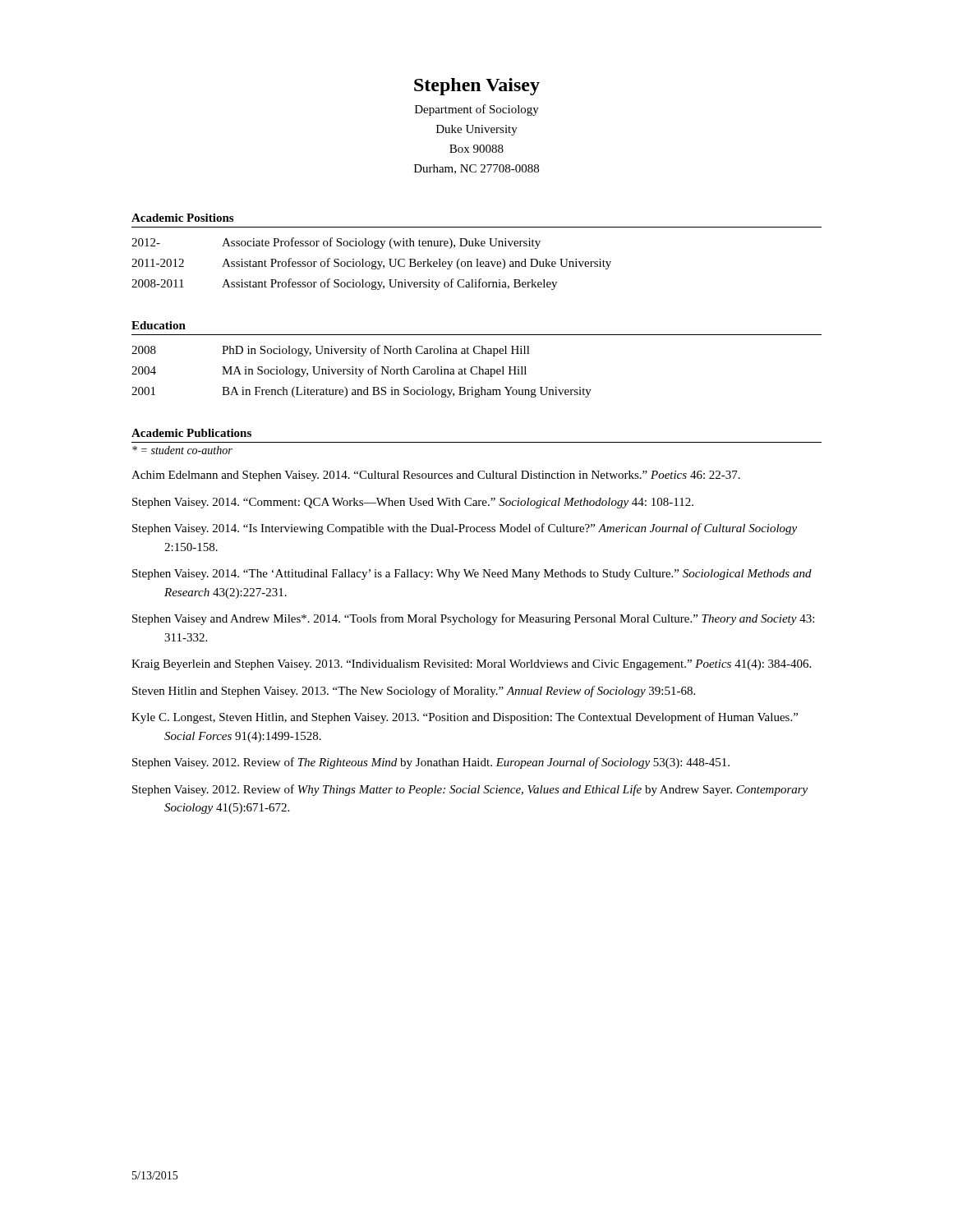Locate the block starting "Stephen Vaisey. 2014. “Is Interviewing Compatible with"
This screenshot has height=1232, width=953.
[464, 537]
